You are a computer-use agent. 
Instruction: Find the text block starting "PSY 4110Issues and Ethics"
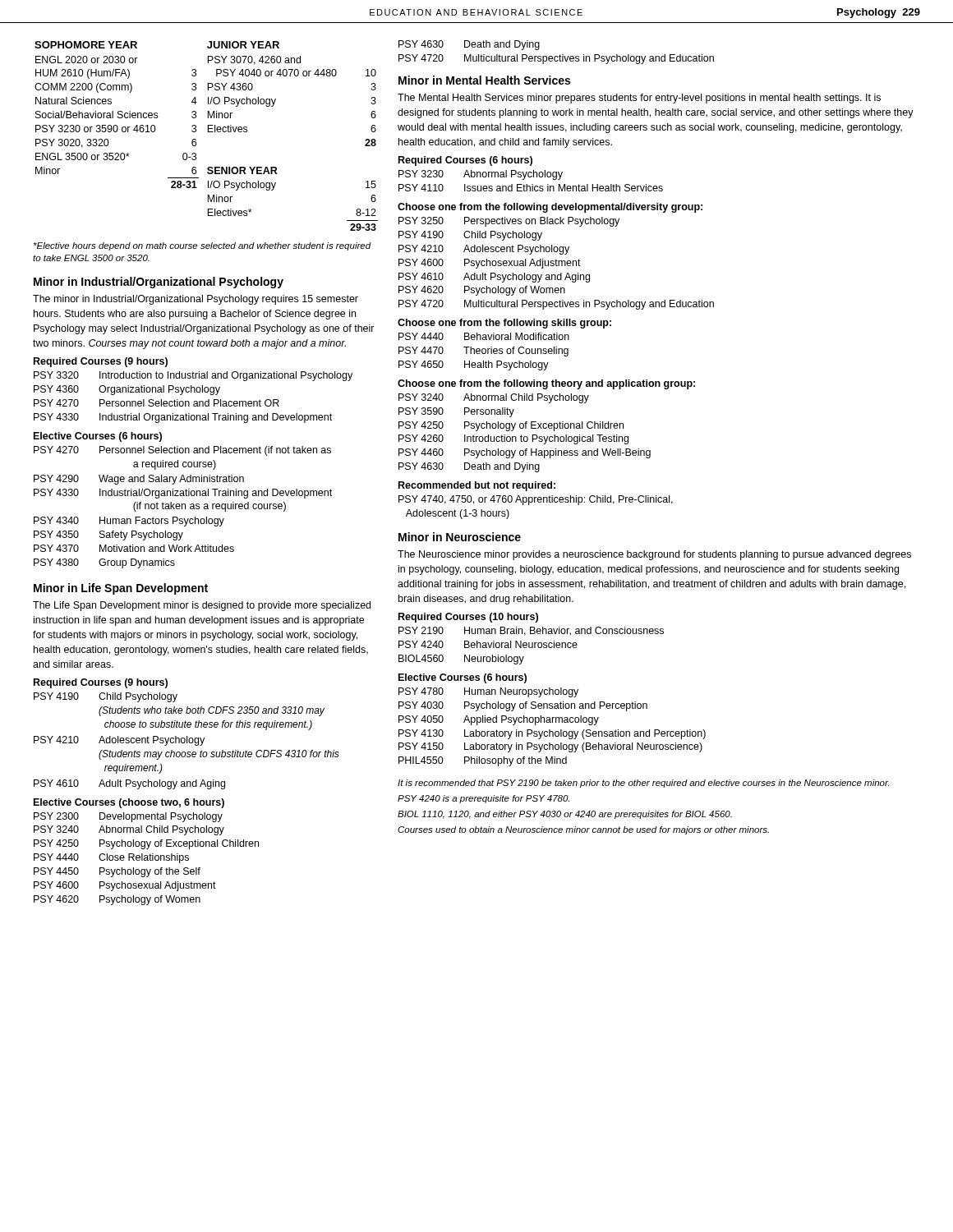(659, 189)
